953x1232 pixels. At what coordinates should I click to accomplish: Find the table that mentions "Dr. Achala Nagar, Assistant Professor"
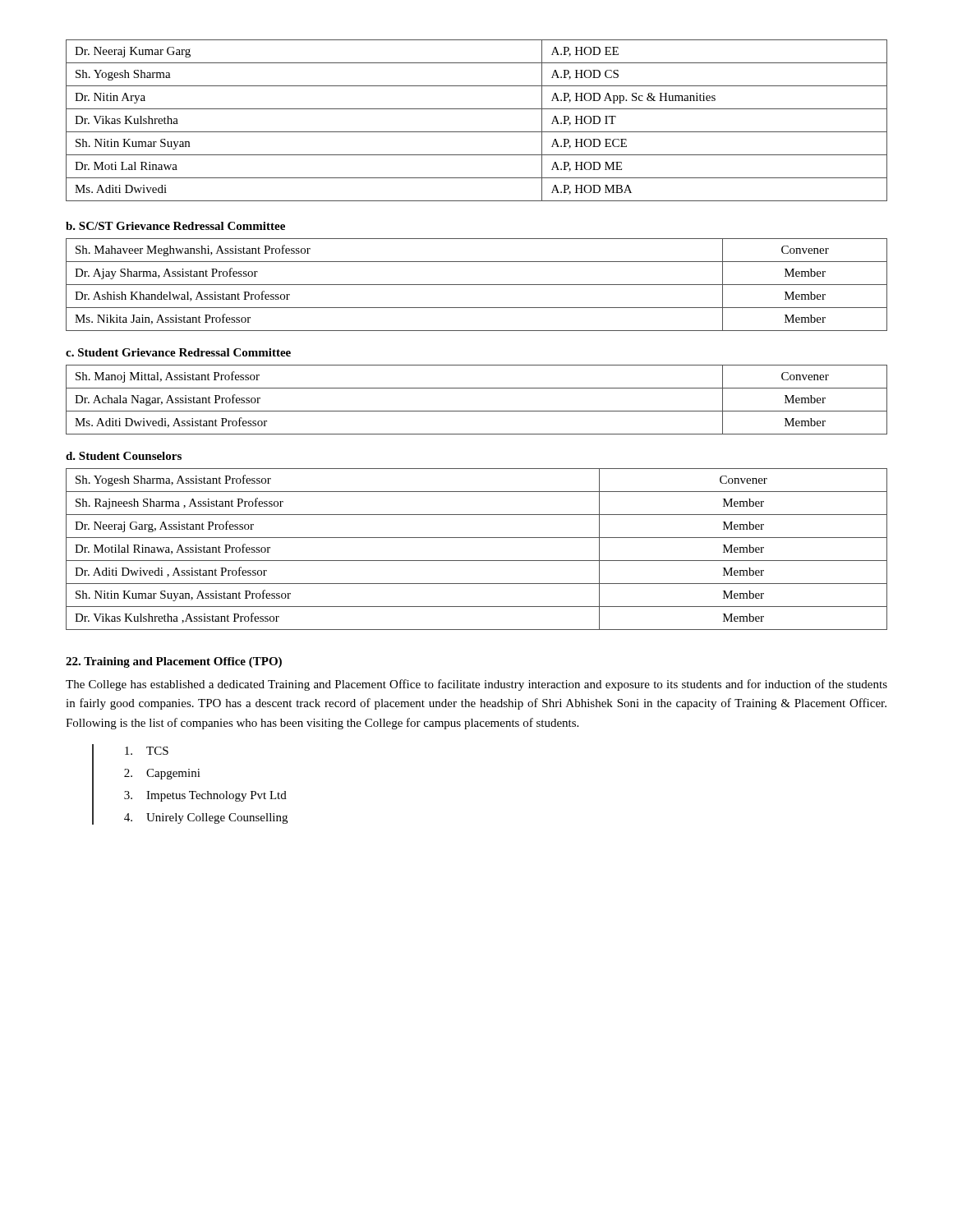click(x=476, y=400)
